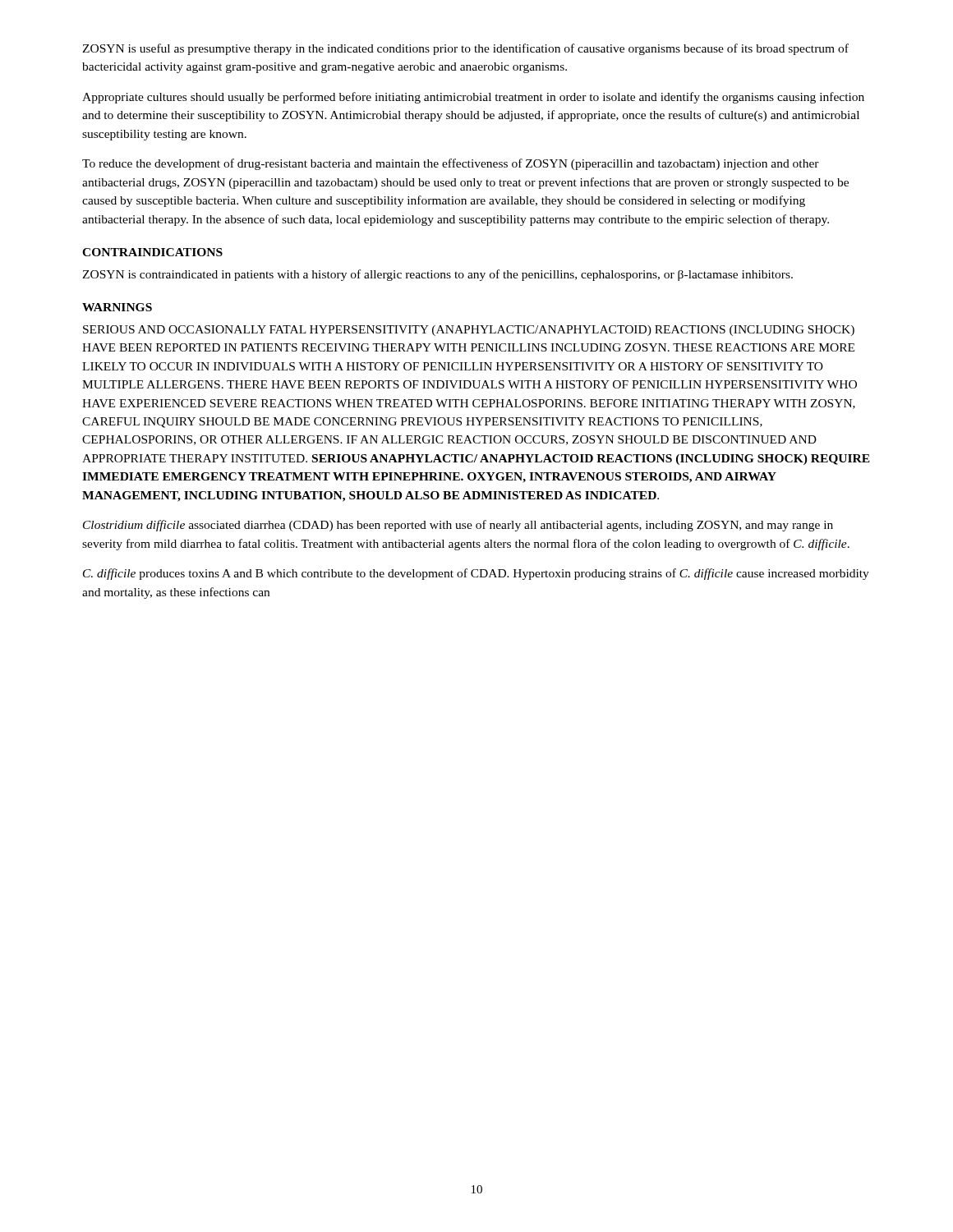The image size is (953, 1232).
Task: Point to the block beginning "ZOSYN is contraindicated in patients with a history"
Action: (476, 274)
